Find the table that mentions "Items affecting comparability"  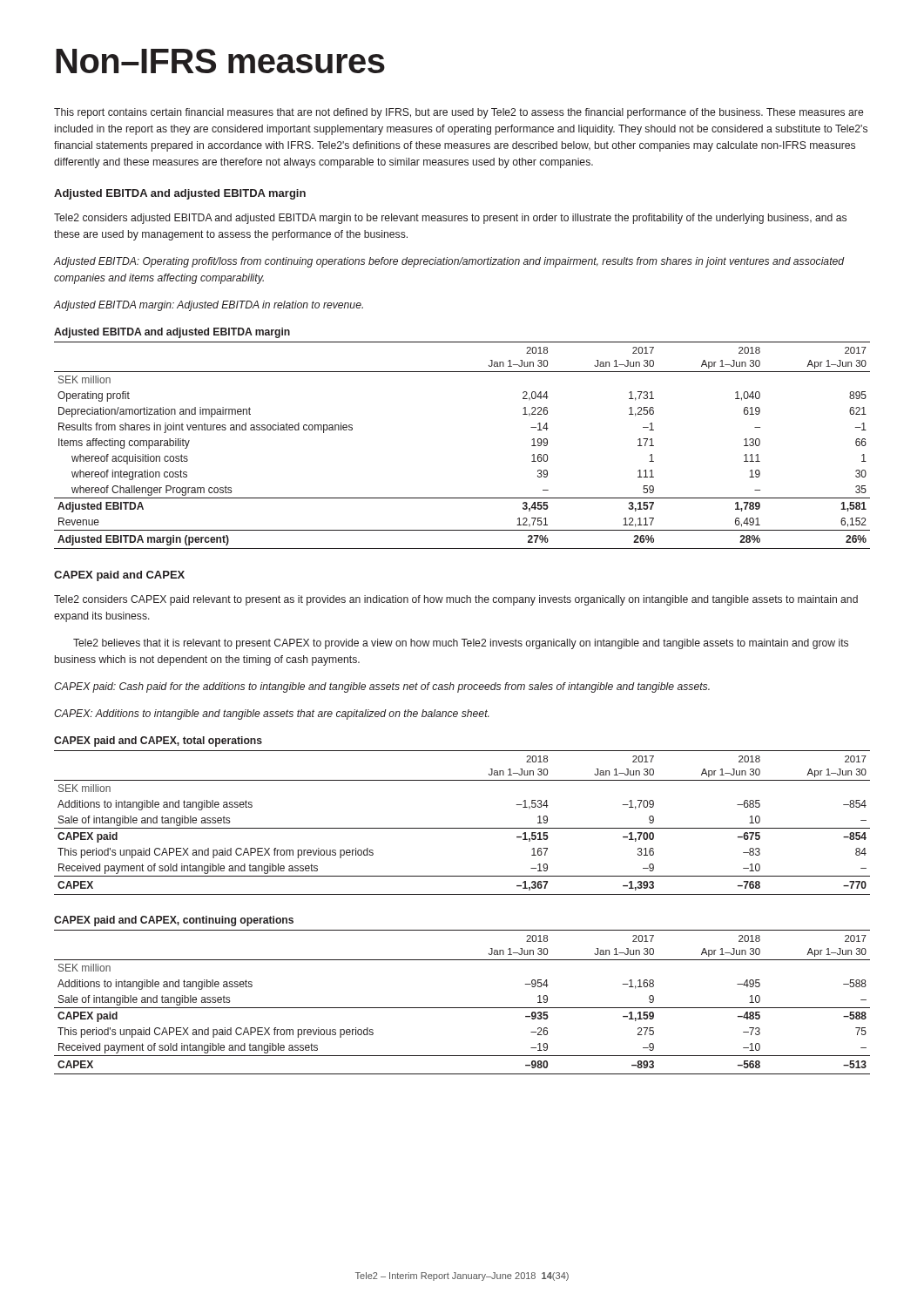click(462, 445)
